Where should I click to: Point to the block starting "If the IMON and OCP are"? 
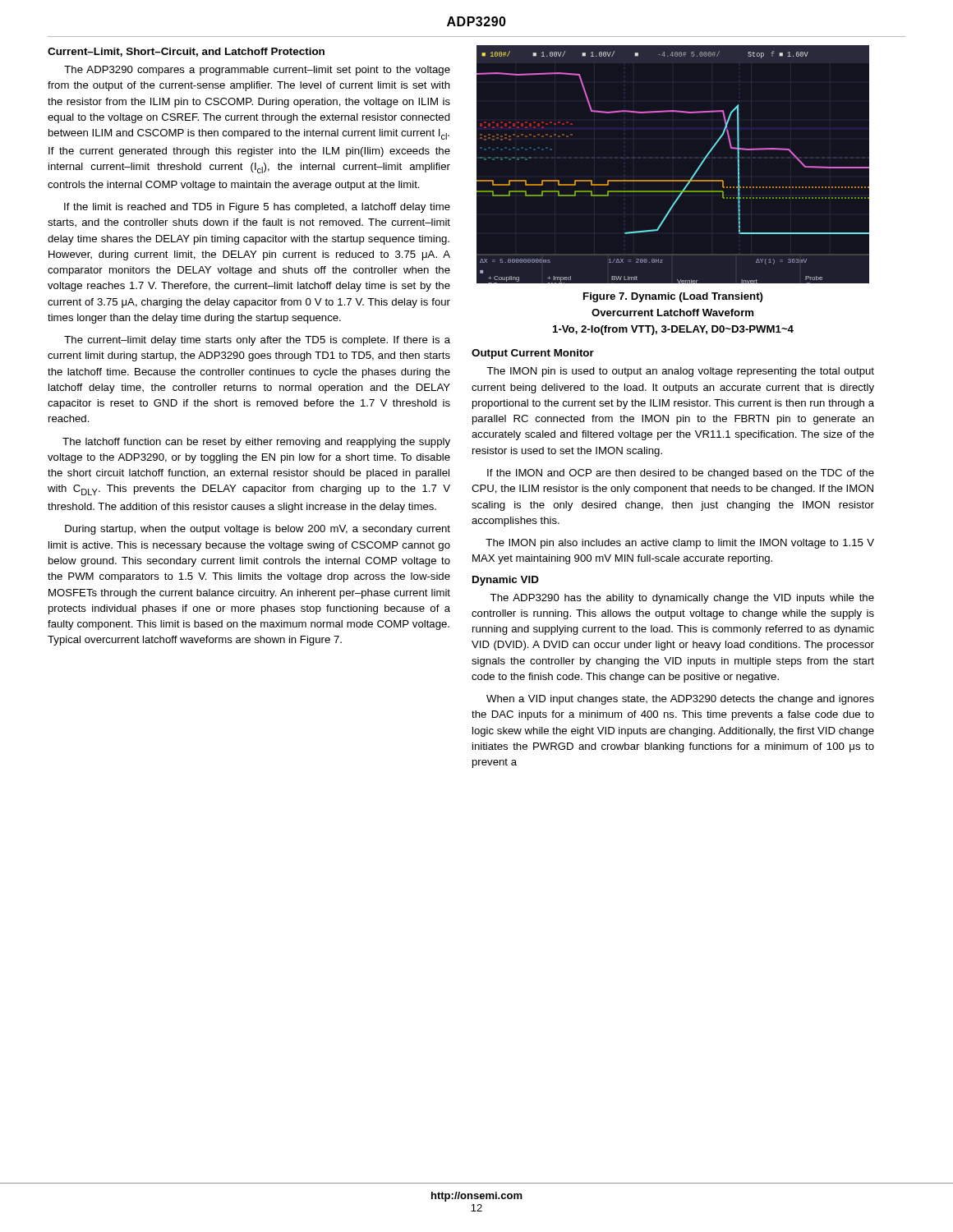pos(673,496)
